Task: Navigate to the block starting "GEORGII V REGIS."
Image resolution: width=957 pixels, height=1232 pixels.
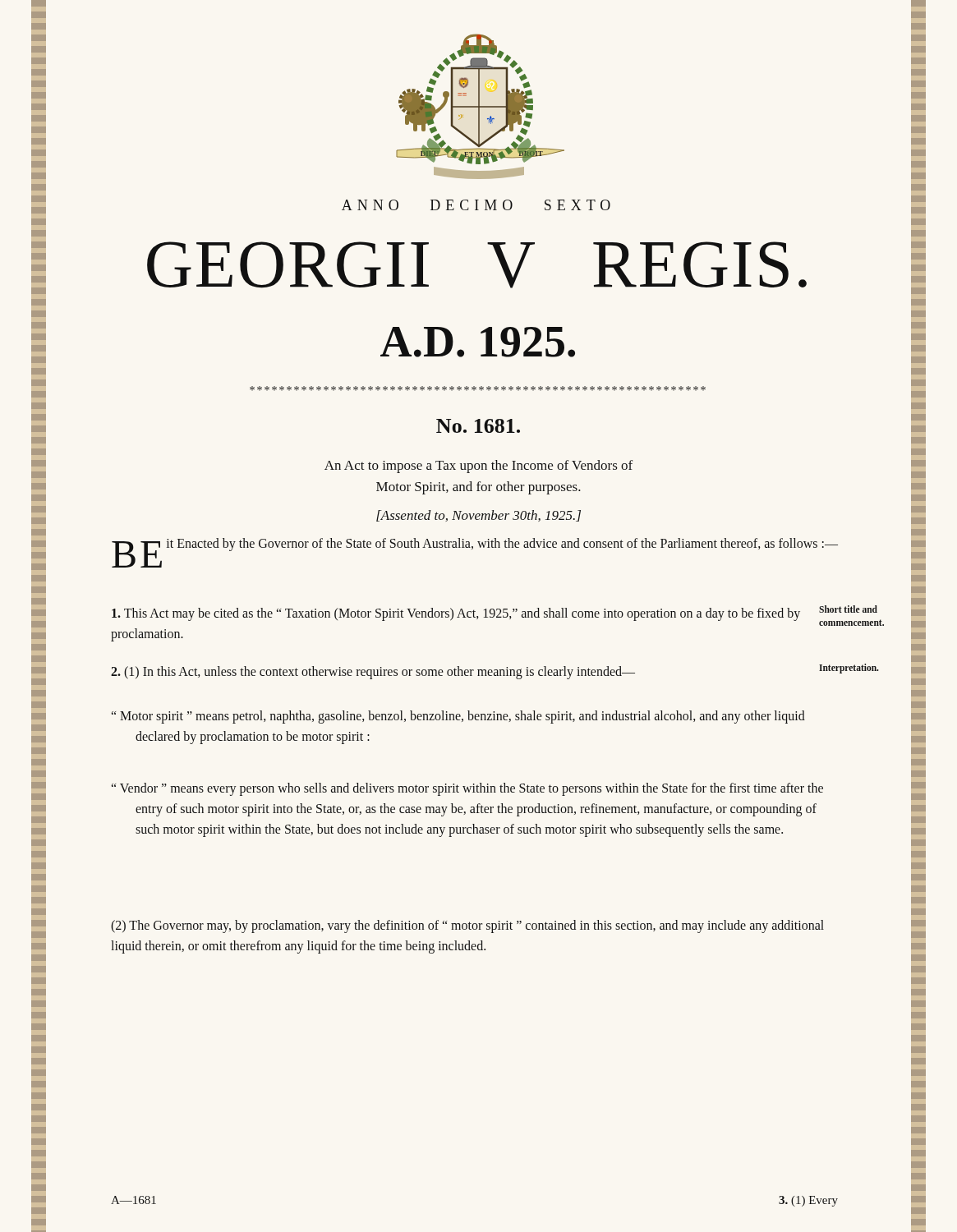Action: [x=478, y=264]
